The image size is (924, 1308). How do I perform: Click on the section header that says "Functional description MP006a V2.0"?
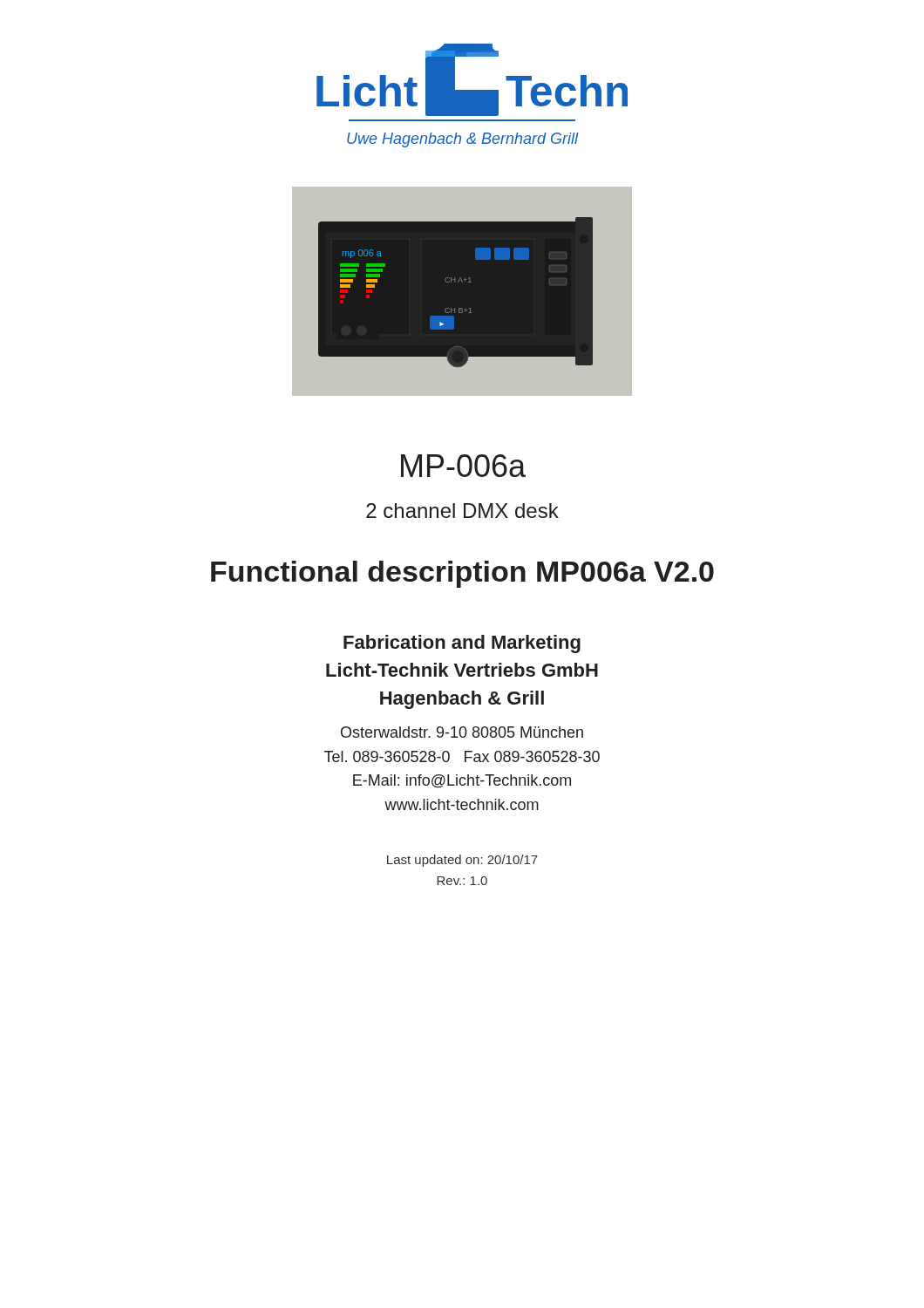pyautogui.click(x=462, y=571)
